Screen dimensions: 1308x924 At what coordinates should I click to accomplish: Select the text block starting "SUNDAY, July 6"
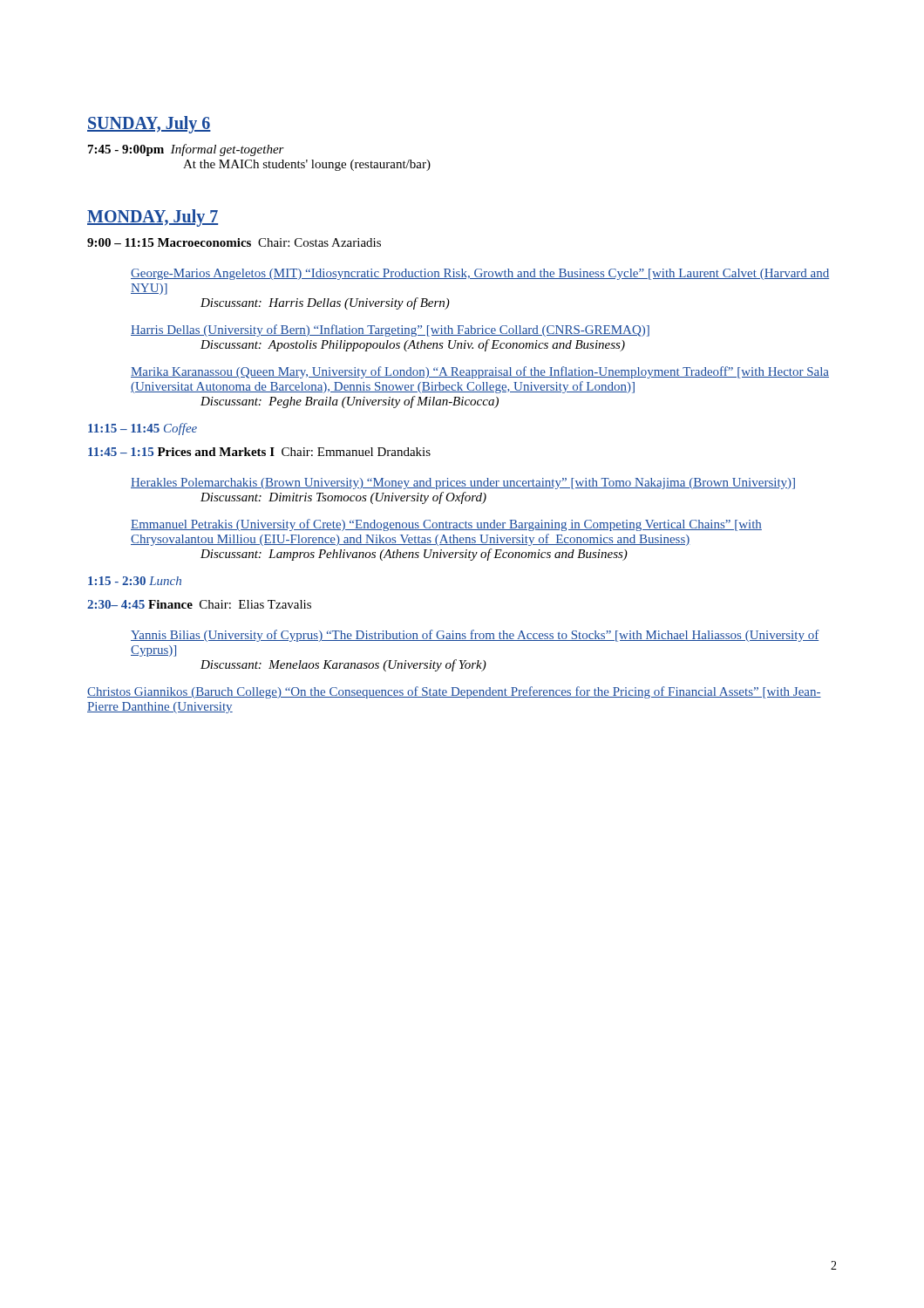pyautogui.click(x=149, y=123)
